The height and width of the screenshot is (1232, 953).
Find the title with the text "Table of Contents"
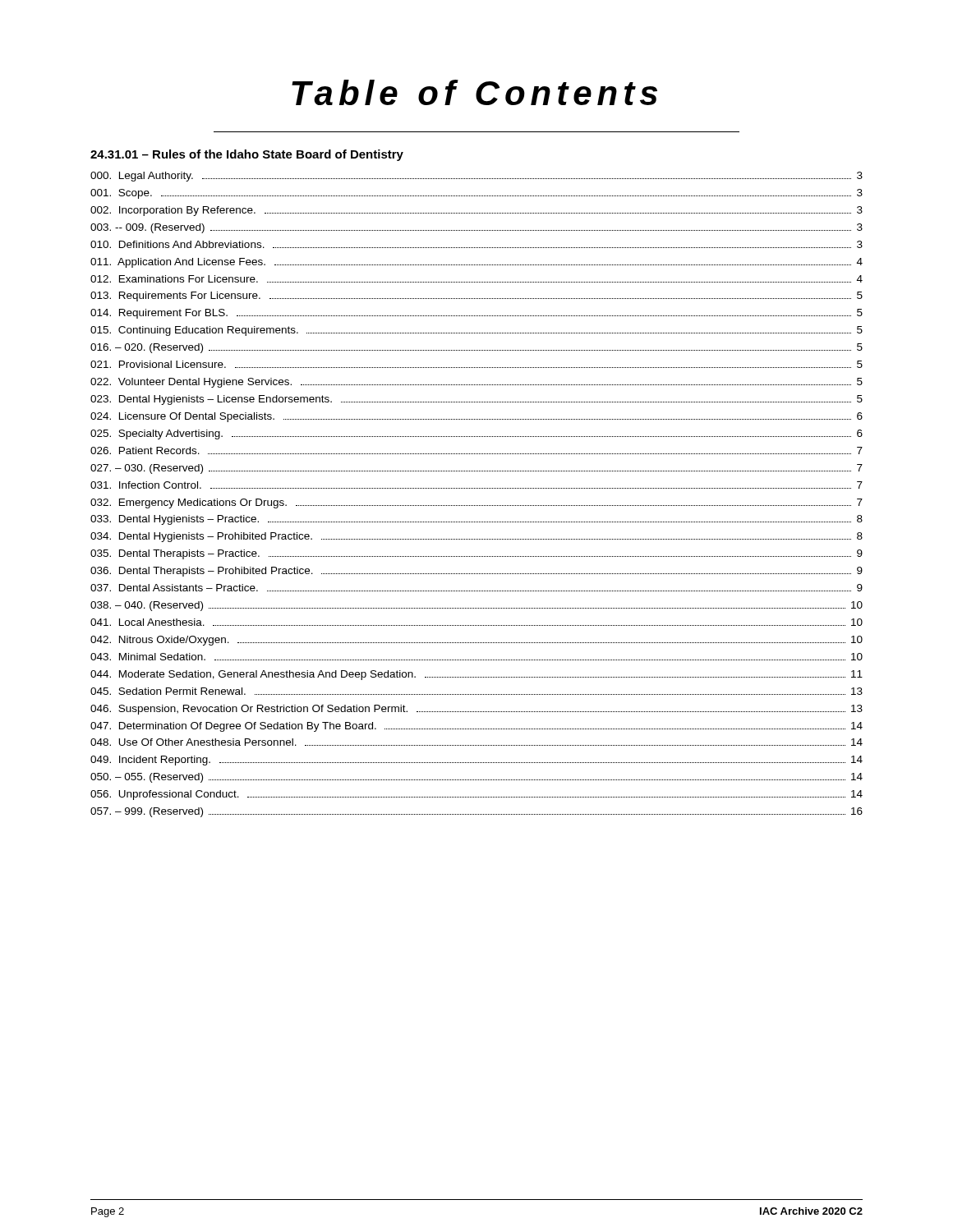(476, 94)
